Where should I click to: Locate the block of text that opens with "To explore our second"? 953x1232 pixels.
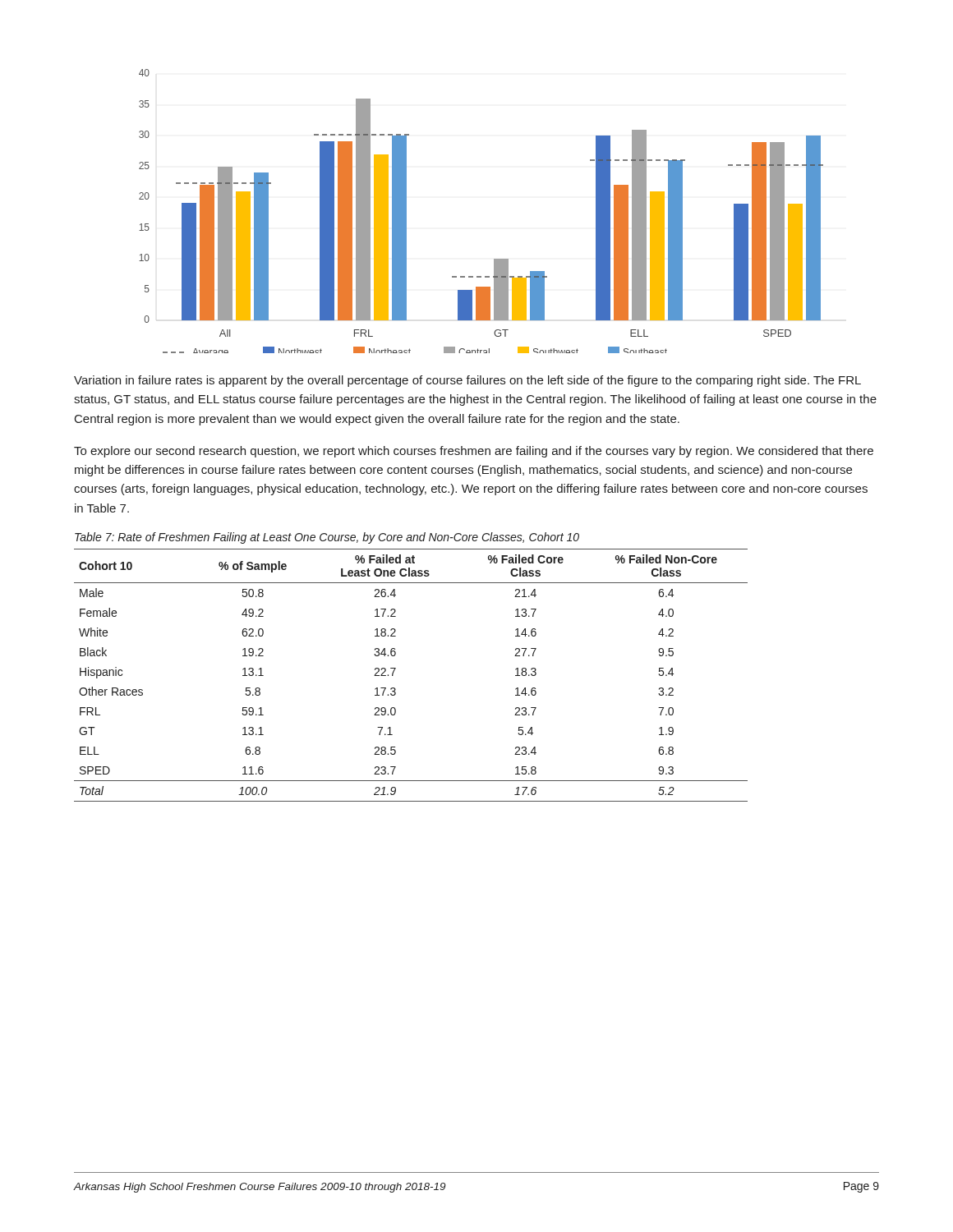click(474, 479)
